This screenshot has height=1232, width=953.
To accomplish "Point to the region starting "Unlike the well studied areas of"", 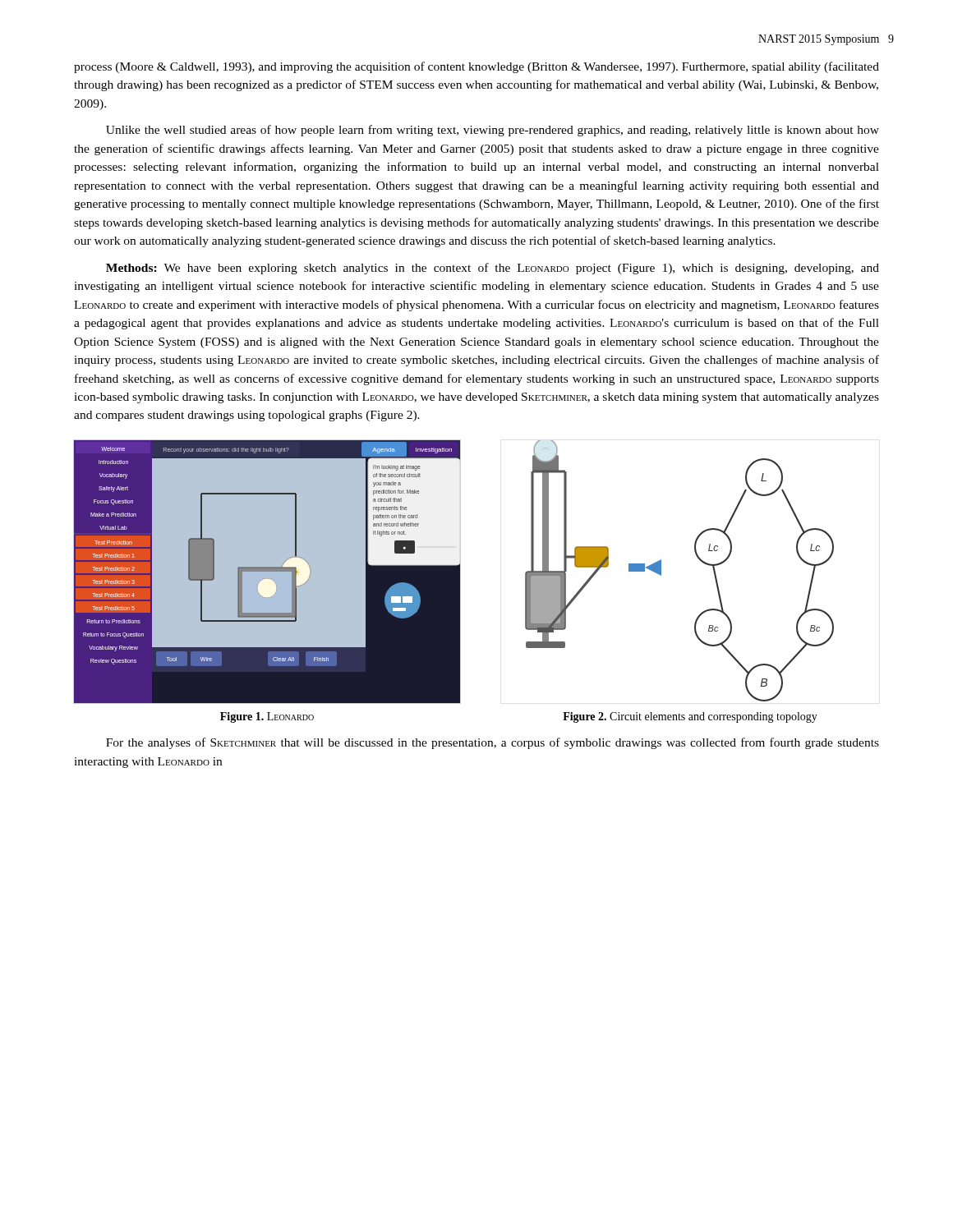I will click(x=476, y=186).
